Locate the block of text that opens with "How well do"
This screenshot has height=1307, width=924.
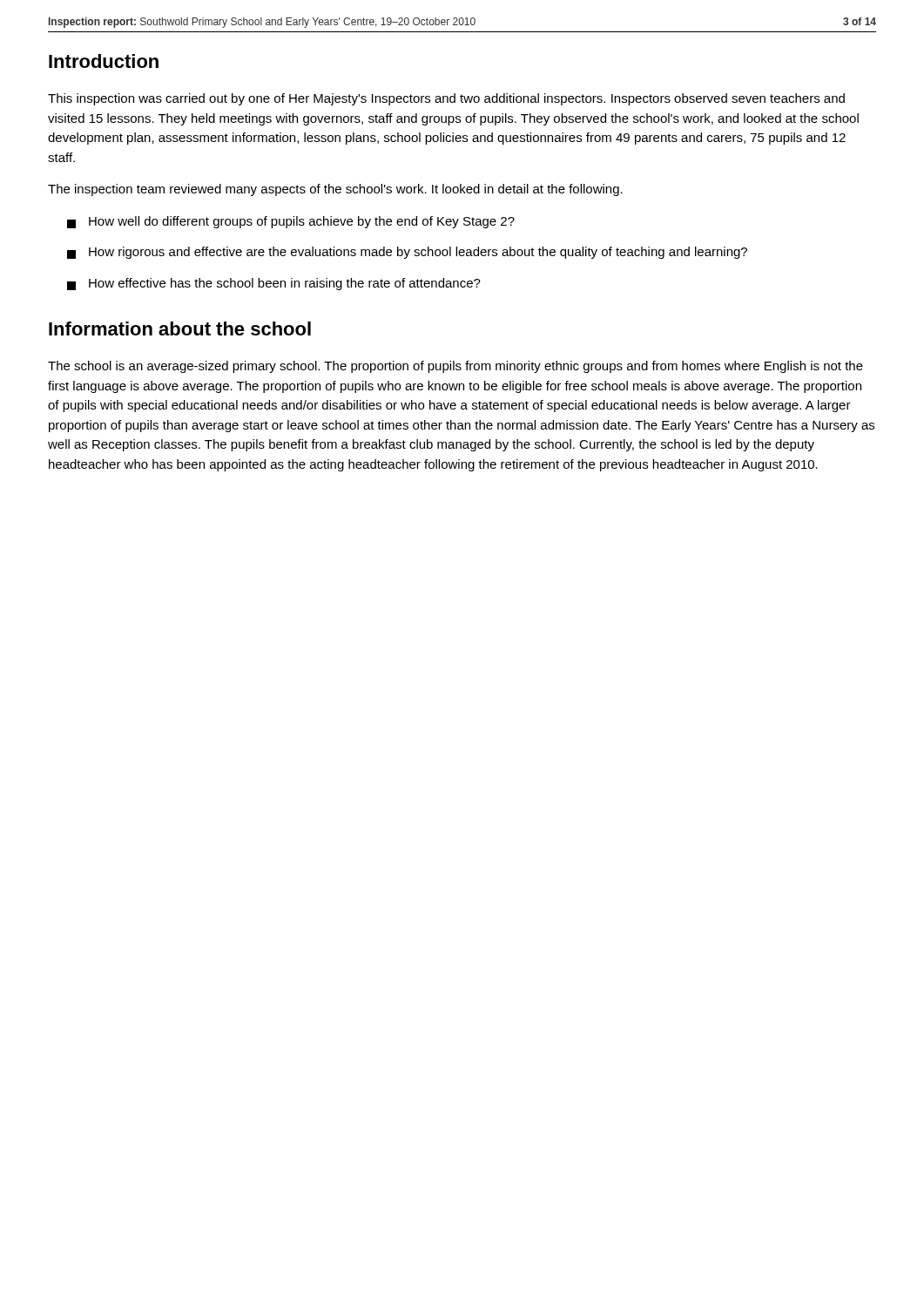click(470, 222)
